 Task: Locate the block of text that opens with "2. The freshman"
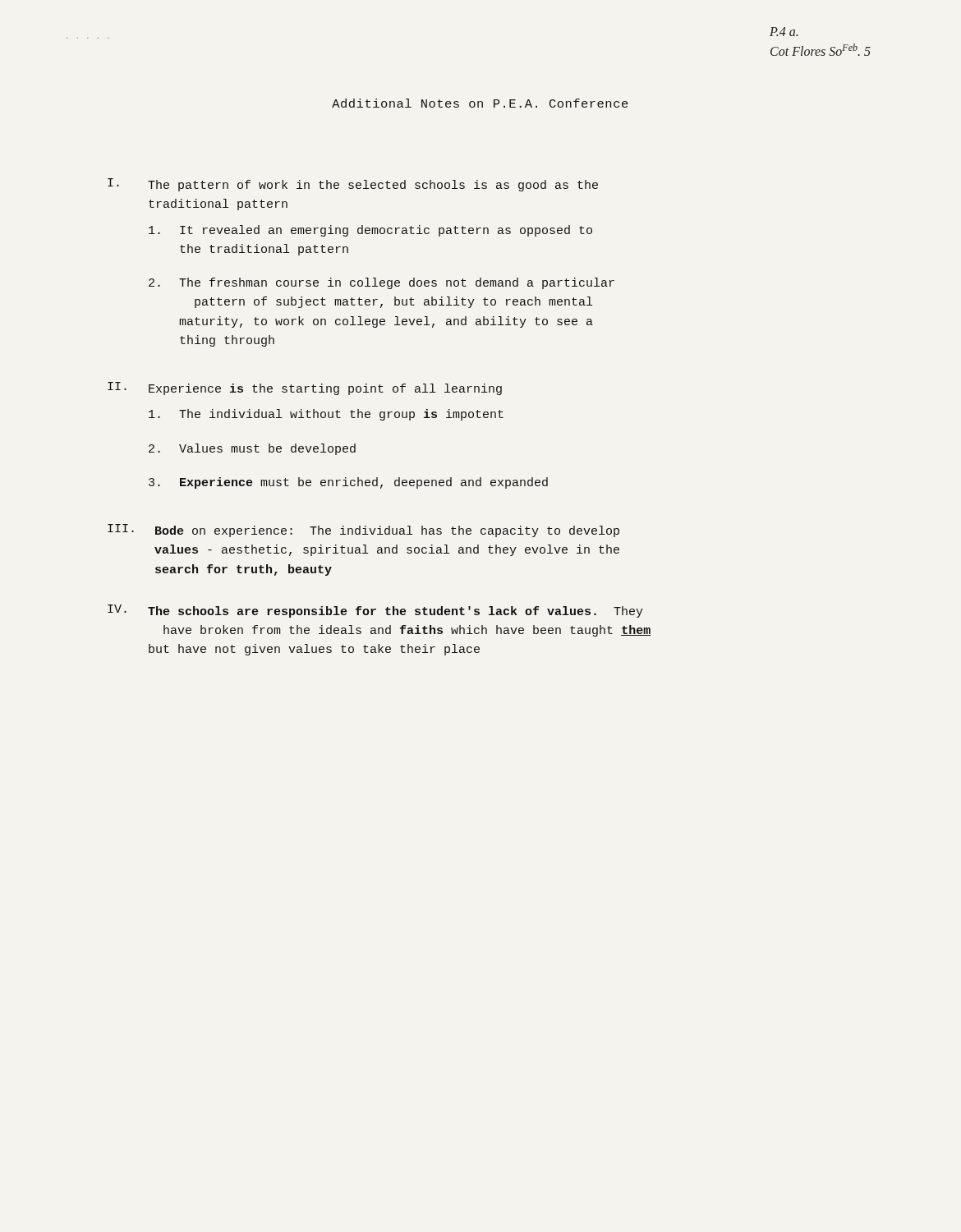(382, 313)
